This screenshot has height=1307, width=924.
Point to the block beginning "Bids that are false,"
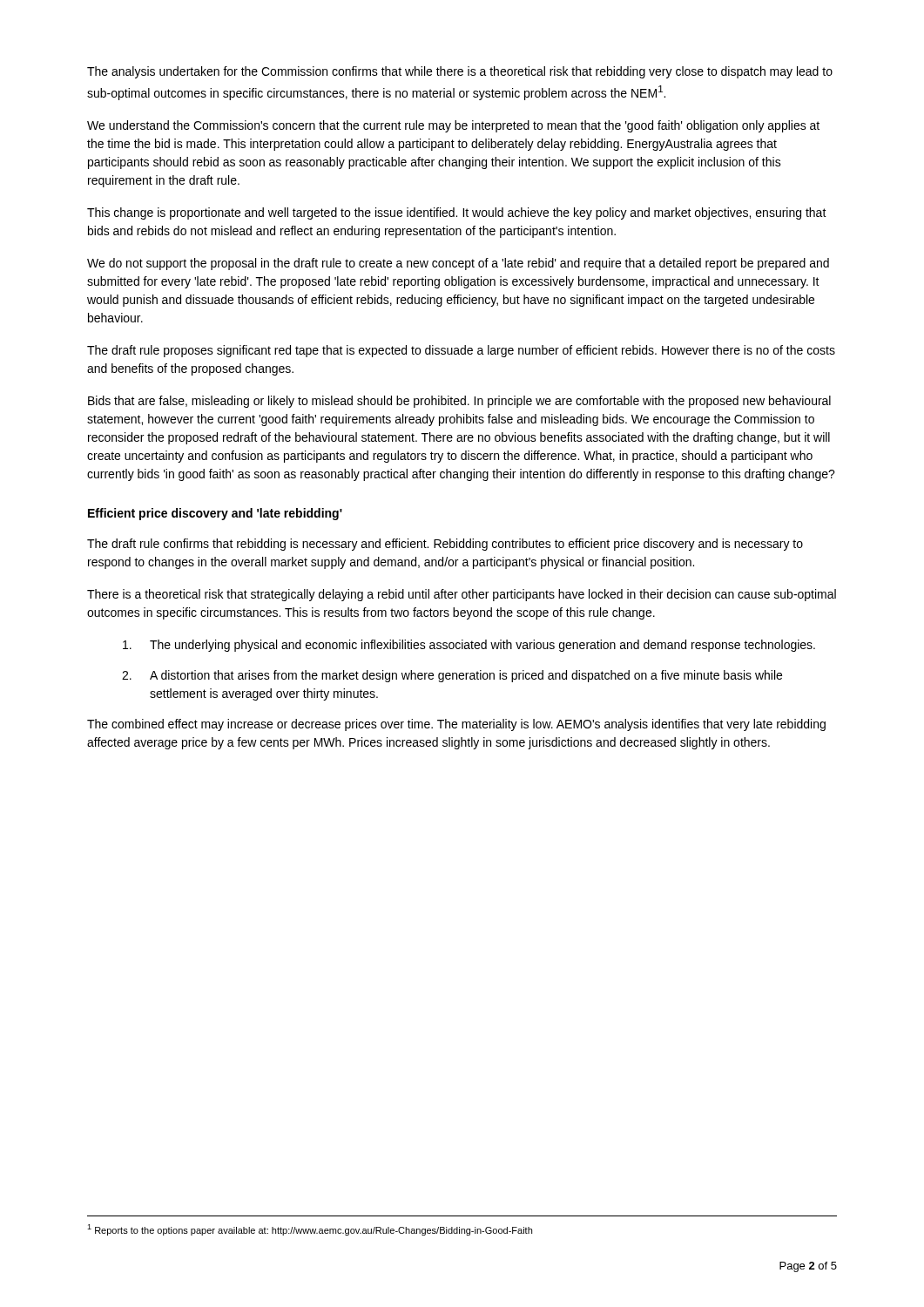461,437
